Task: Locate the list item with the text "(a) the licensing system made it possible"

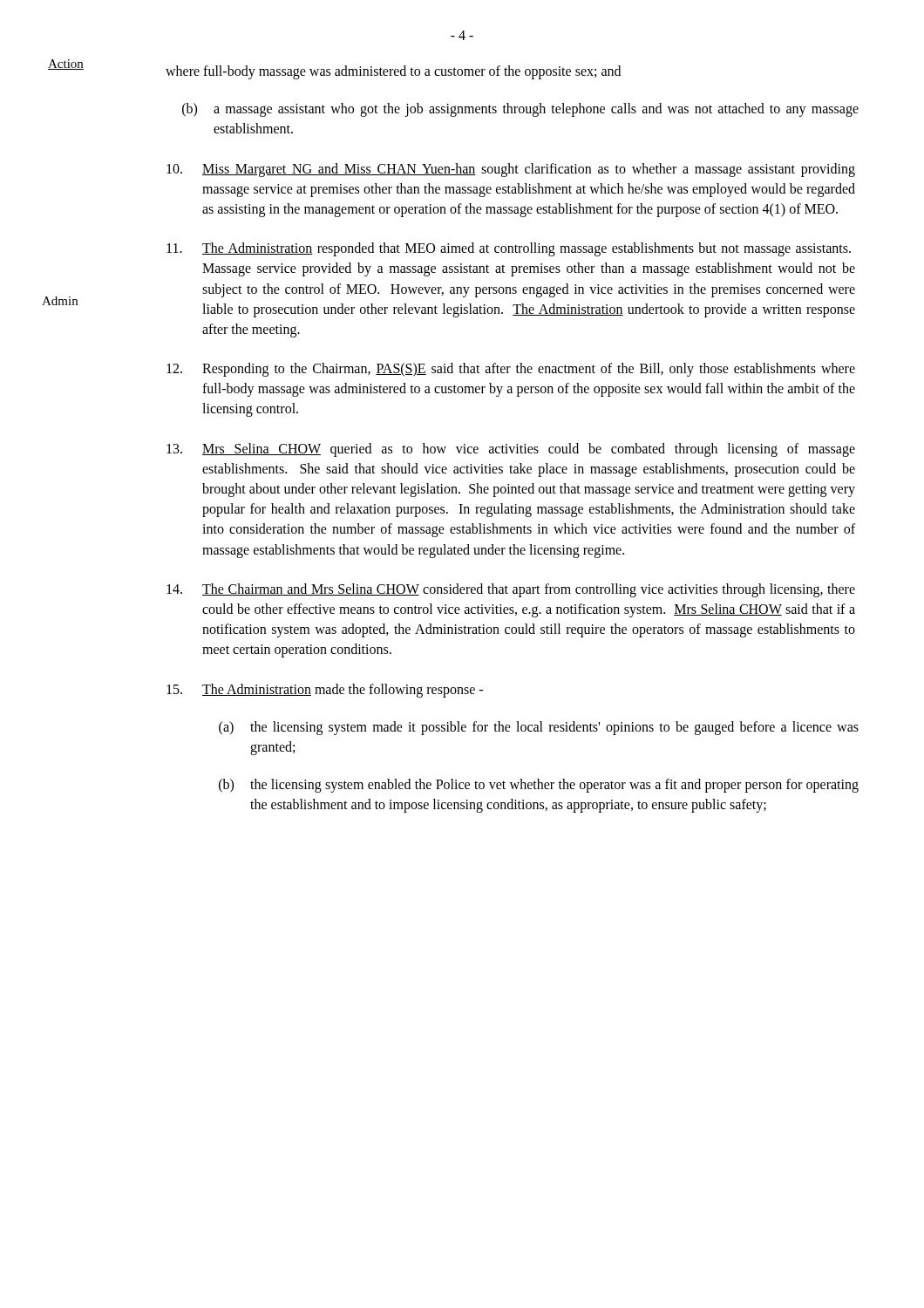Action: click(530, 737)
